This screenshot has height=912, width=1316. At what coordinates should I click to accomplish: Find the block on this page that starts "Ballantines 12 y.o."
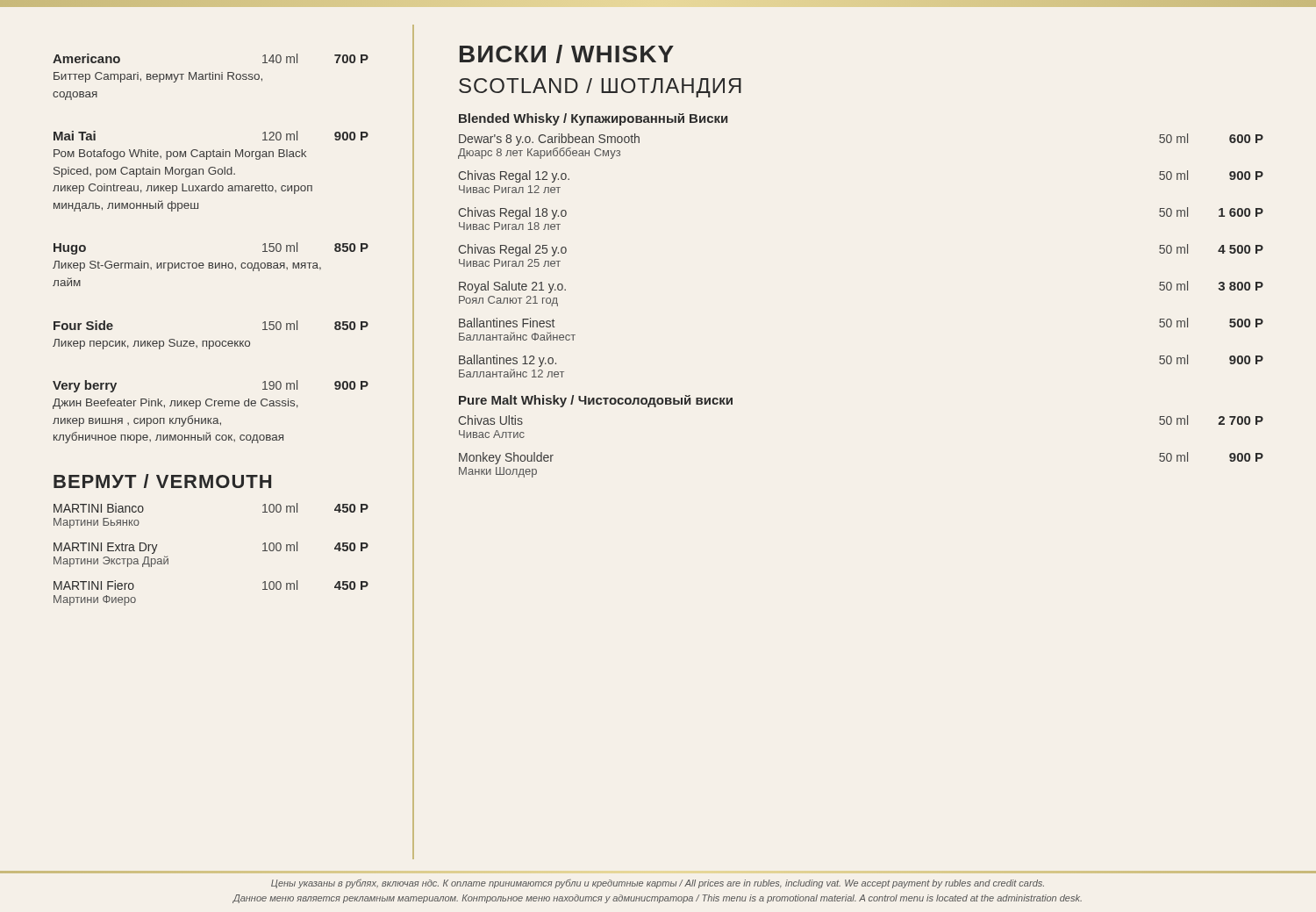(x=508, y=360)
